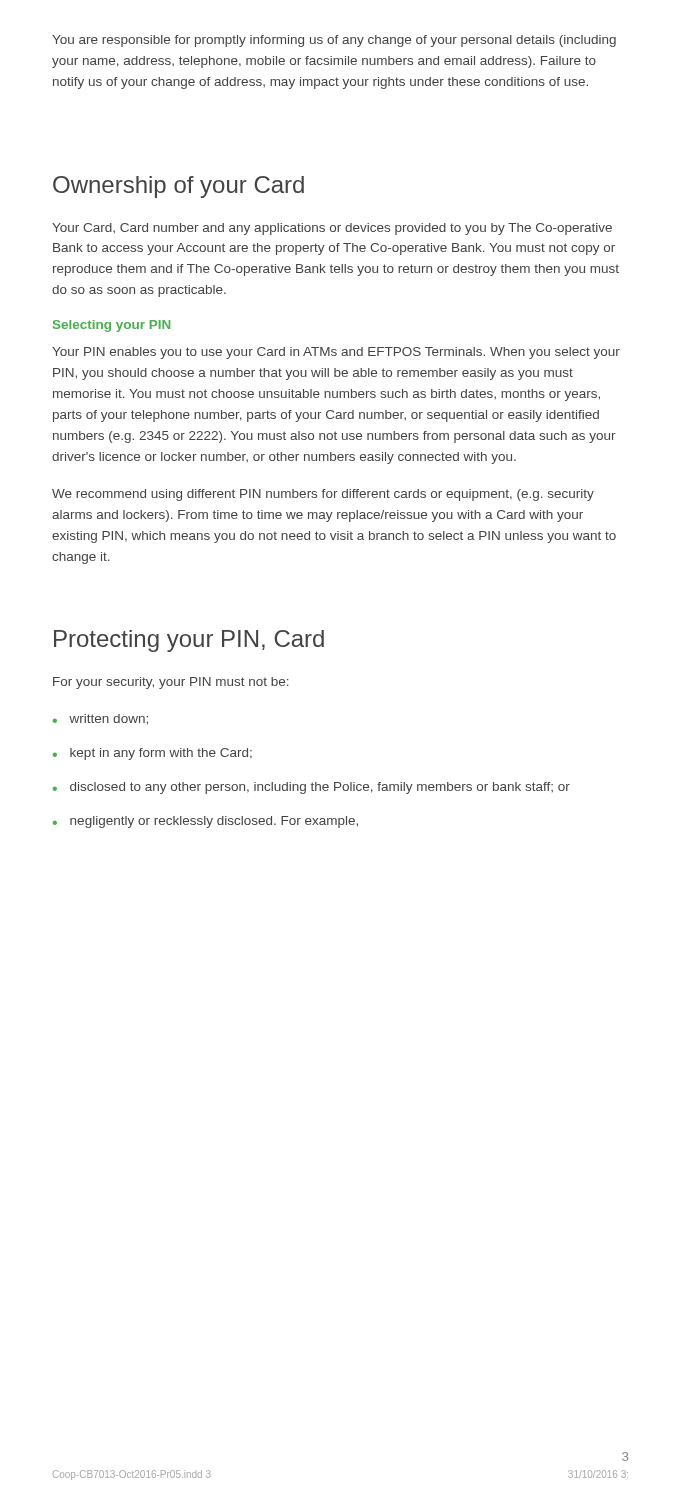Find the text block starting "• written down;"
Image resolution: width=681 pixels, height=1500 pixels.
(x=101, y=721)
